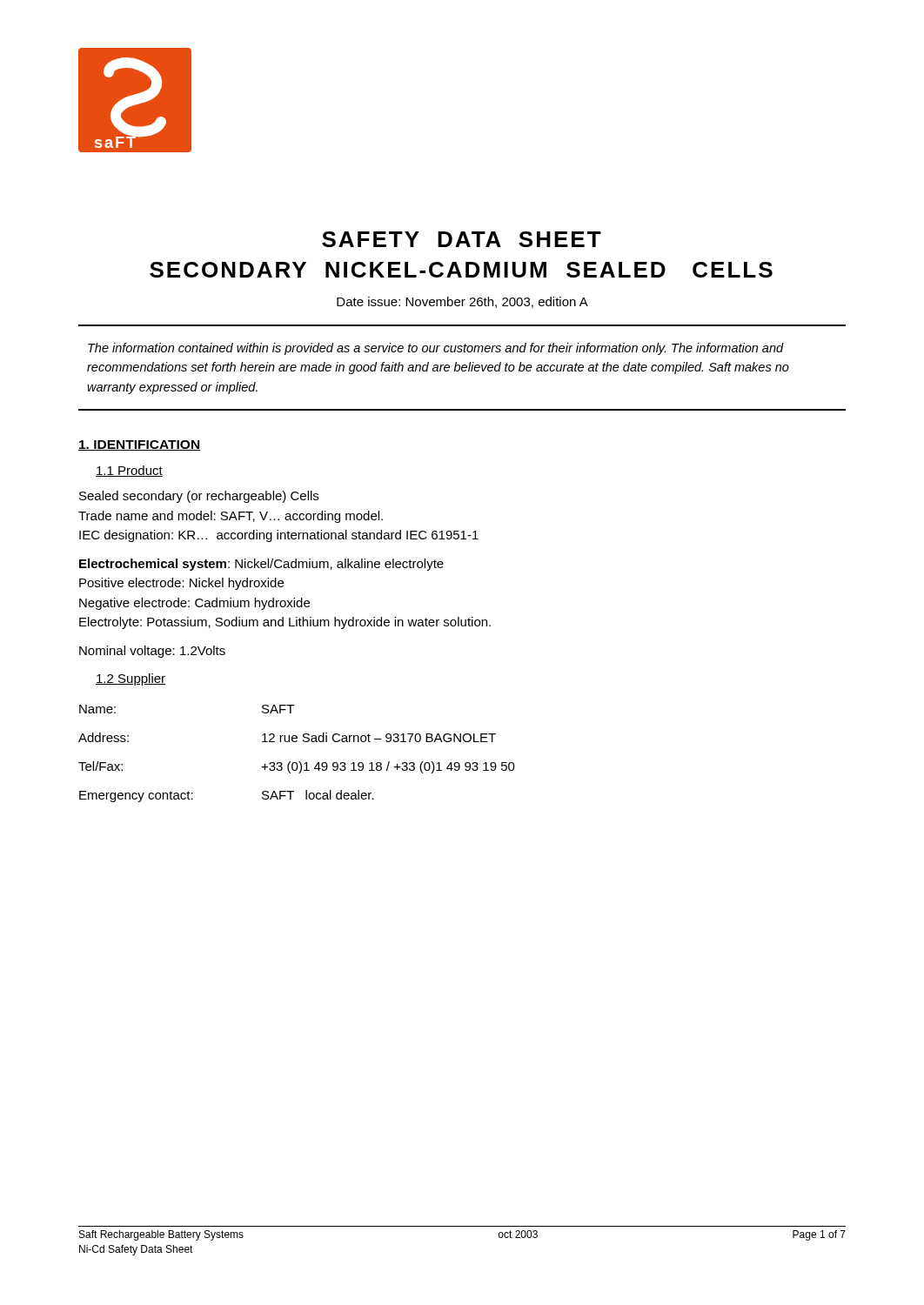924x1305 pixels.
Task: Select the text block that says "Electrochemical system: Nickel/Cadmium, alkaline electrolyte Positive"
Action: [285, 593]
